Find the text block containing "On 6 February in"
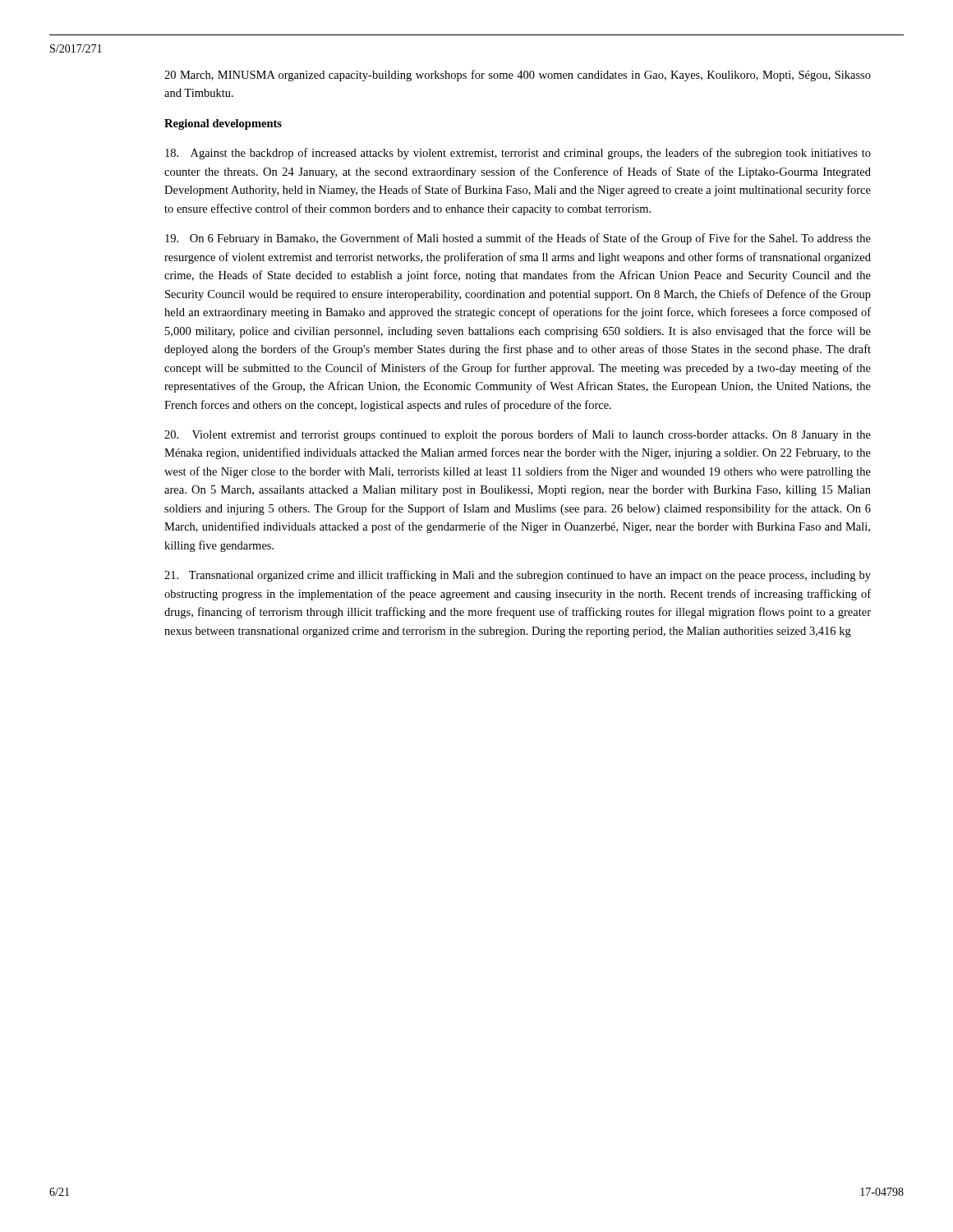The height and width of the screenshot is (1232, 953). click(x=518, y=322)
